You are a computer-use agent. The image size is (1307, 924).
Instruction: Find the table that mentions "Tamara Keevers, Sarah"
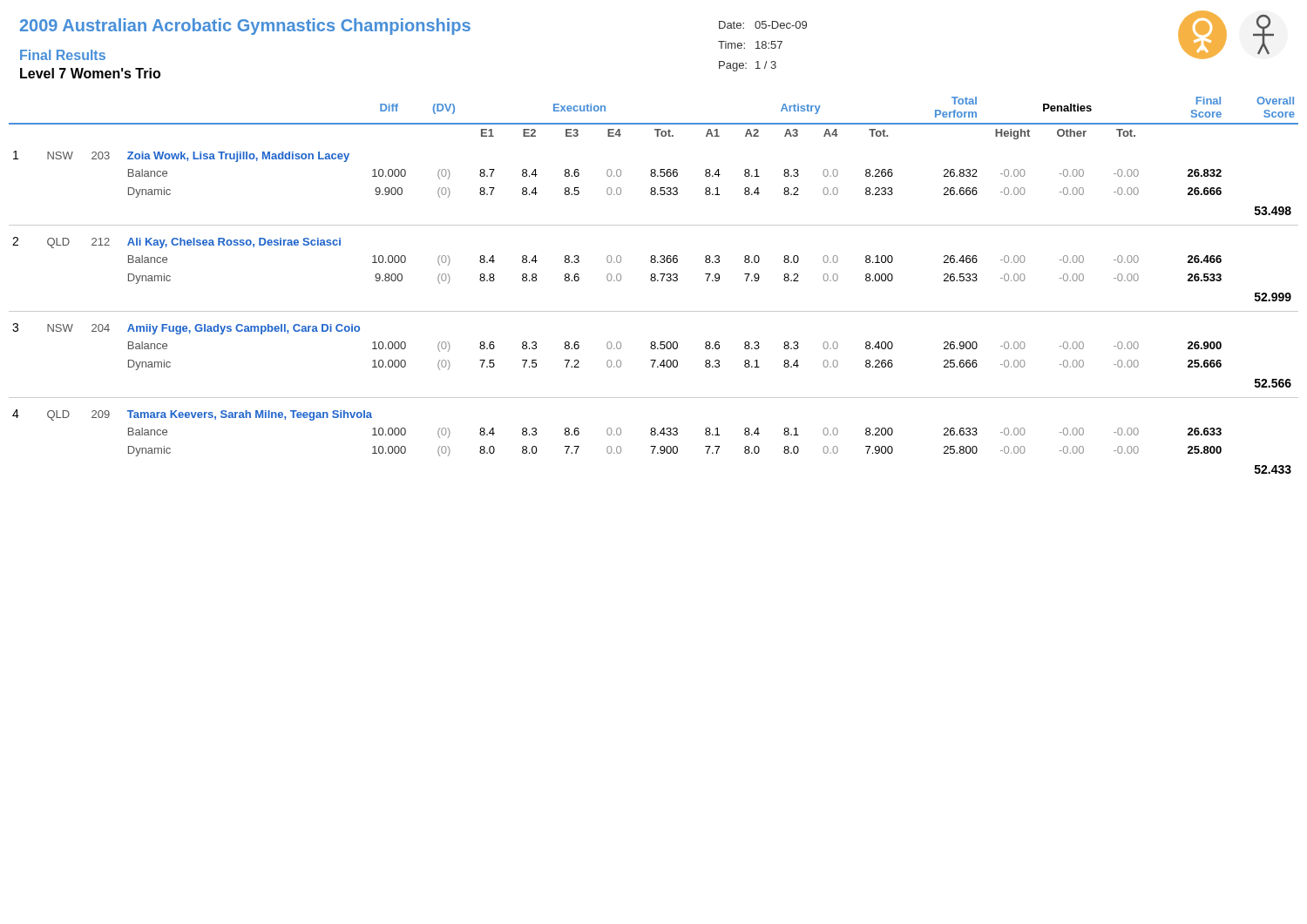click(654, 287)
